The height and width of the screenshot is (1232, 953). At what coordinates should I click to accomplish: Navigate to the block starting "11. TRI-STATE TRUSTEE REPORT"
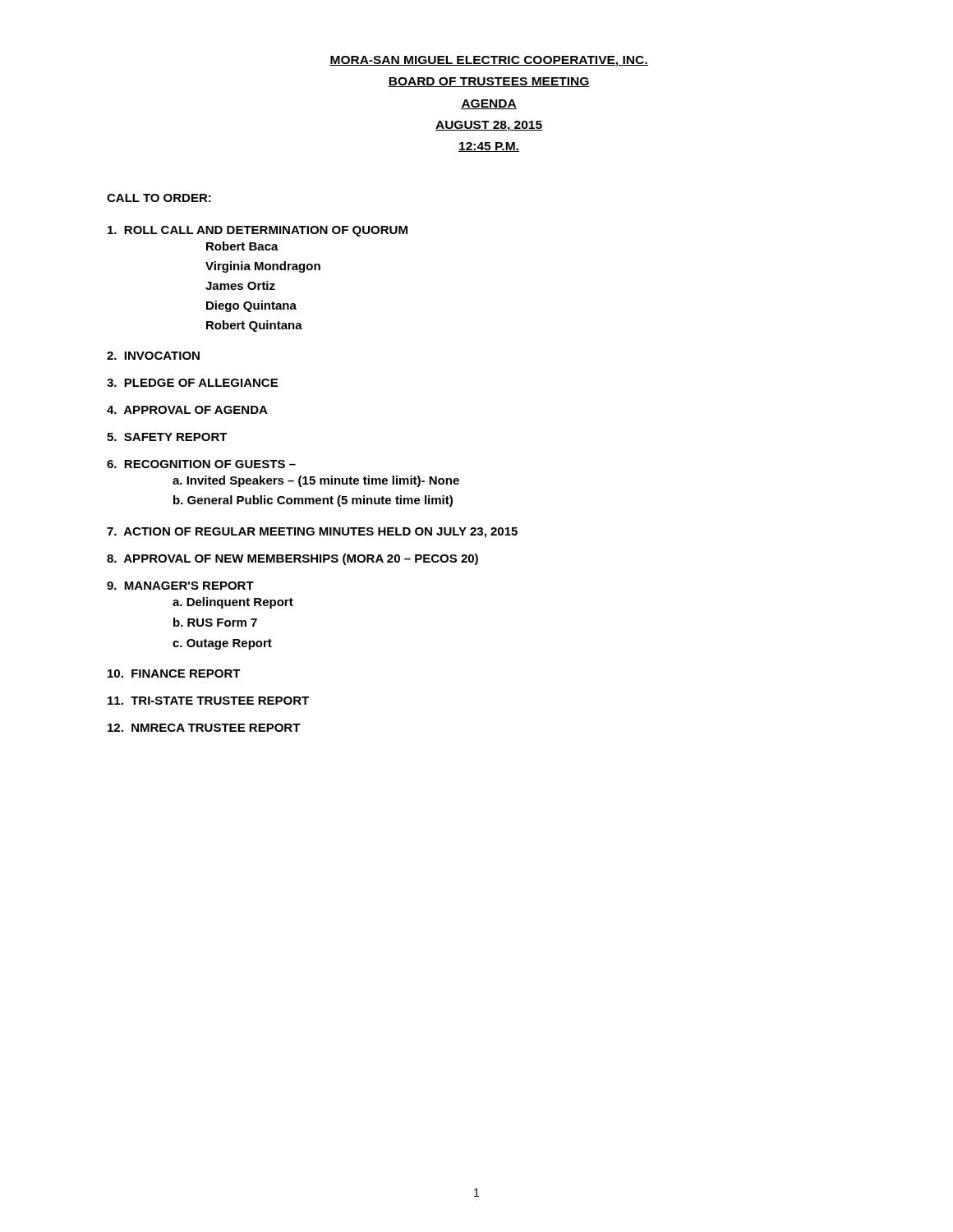click(x=208, y=701)
